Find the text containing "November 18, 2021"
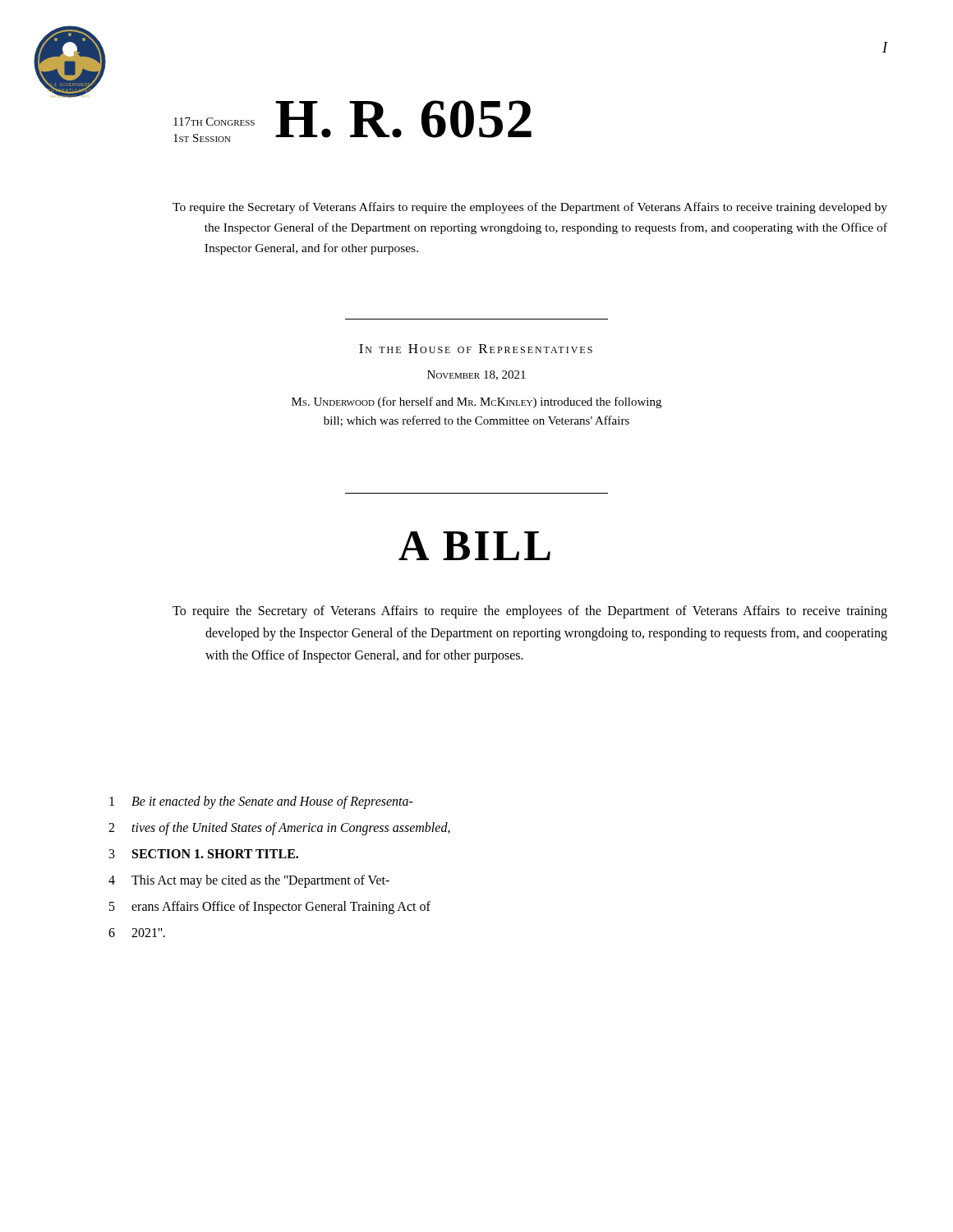This screenshot has width=953, height=1232. [476, 375]
